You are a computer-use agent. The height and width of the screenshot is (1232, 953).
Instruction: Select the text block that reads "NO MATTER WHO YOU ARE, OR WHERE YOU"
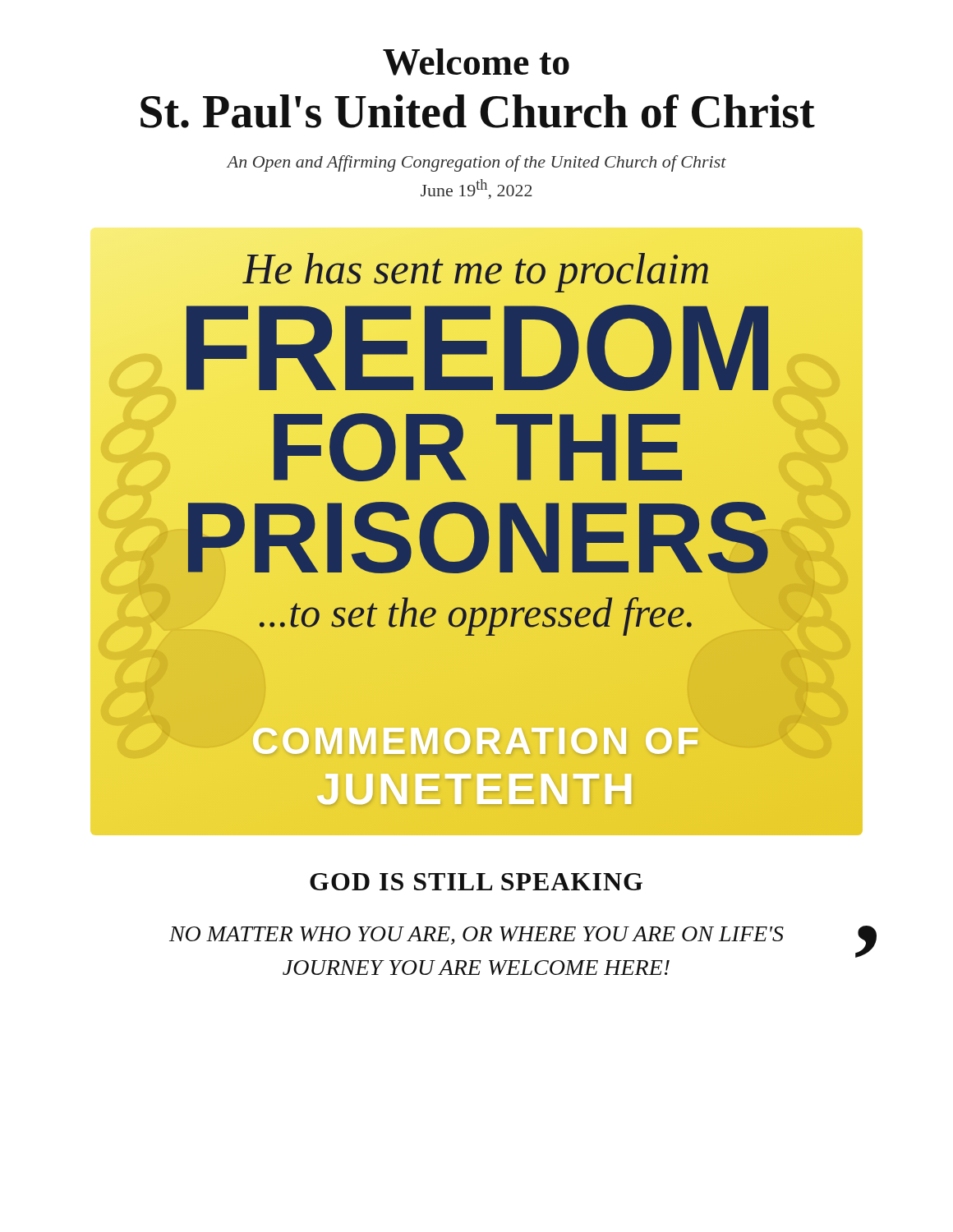476,950
